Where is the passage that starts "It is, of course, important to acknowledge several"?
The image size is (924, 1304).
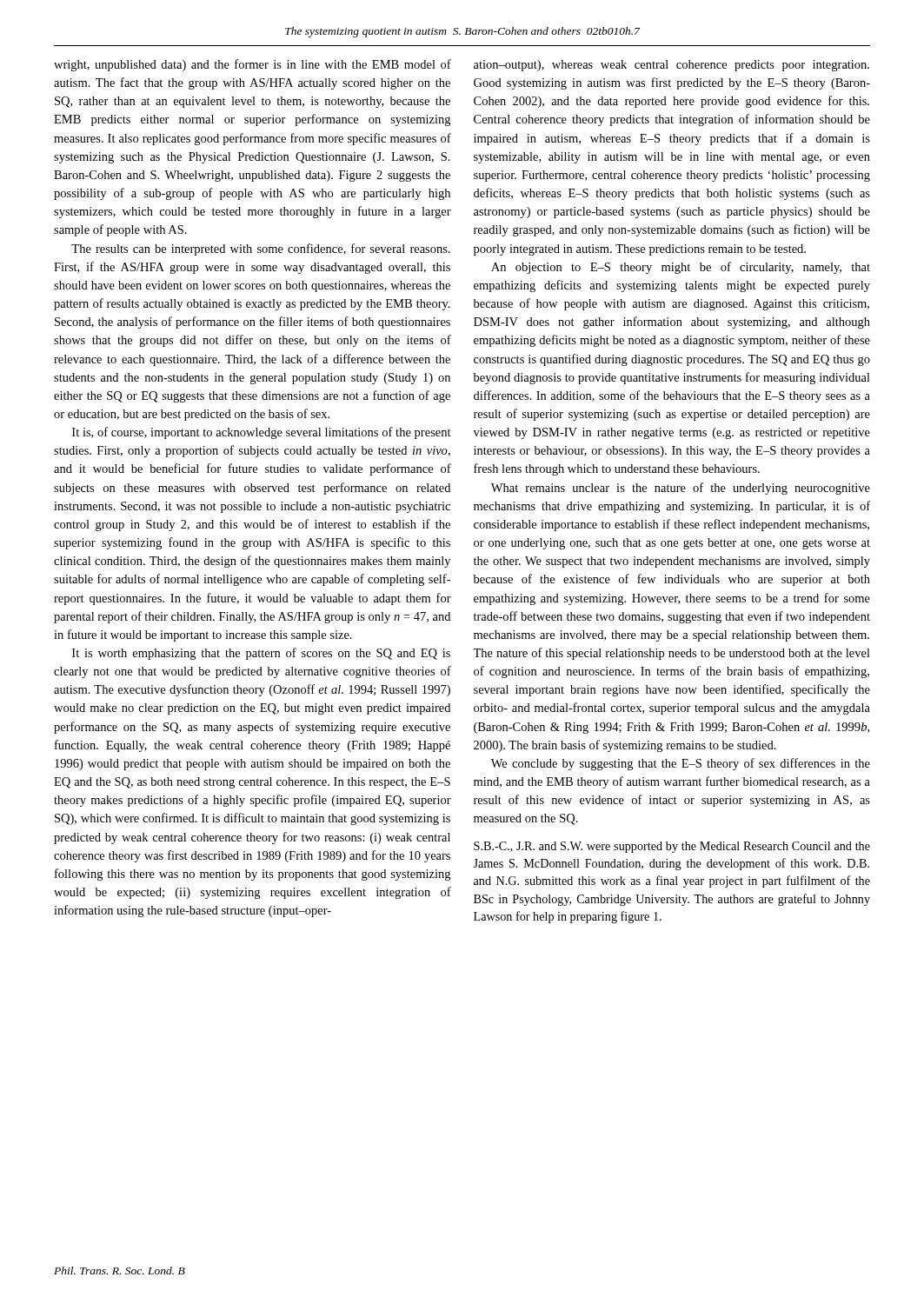point(252,534)
